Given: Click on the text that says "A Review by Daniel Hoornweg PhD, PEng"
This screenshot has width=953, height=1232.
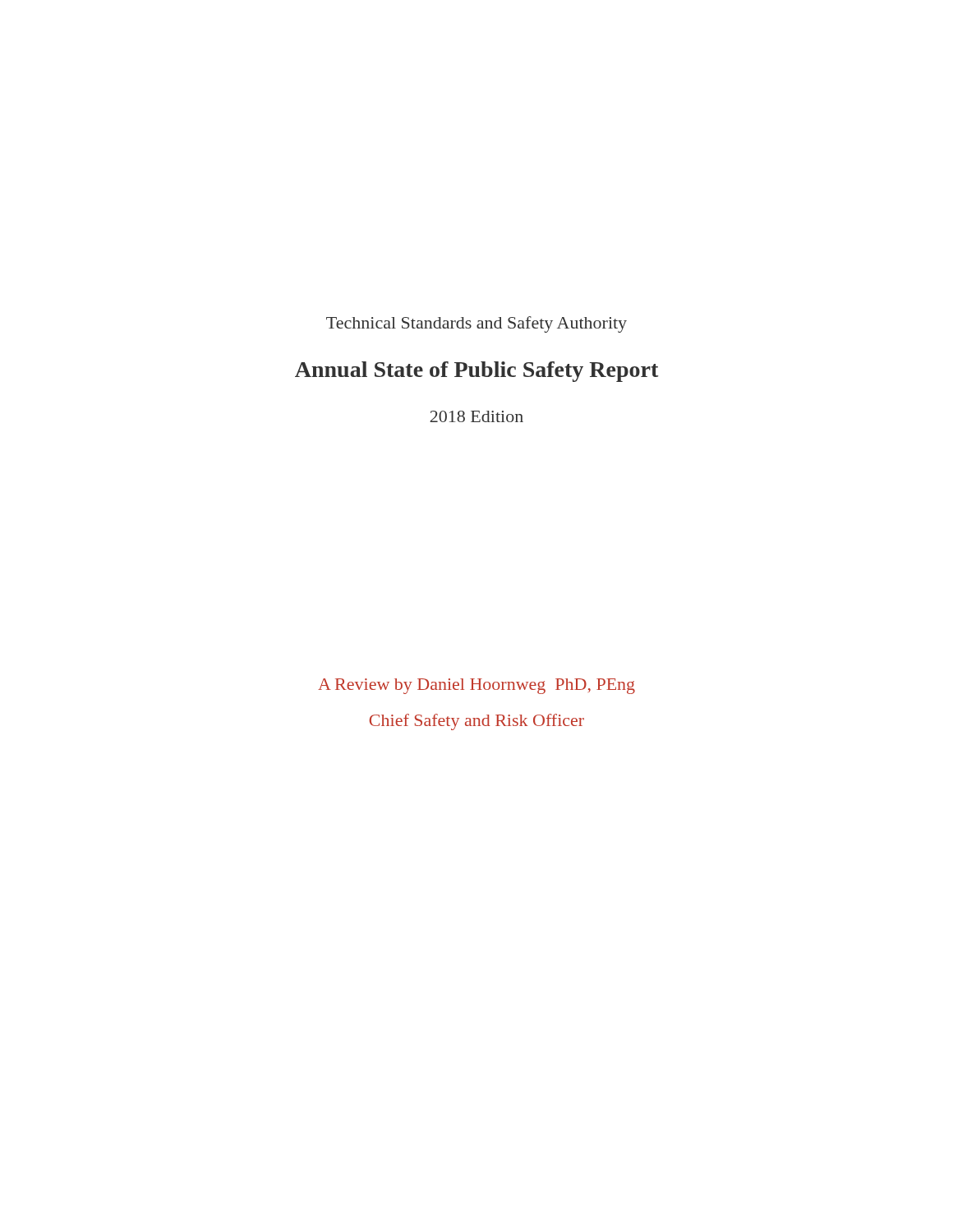Looking at the screenshot, I should (476, 684).
